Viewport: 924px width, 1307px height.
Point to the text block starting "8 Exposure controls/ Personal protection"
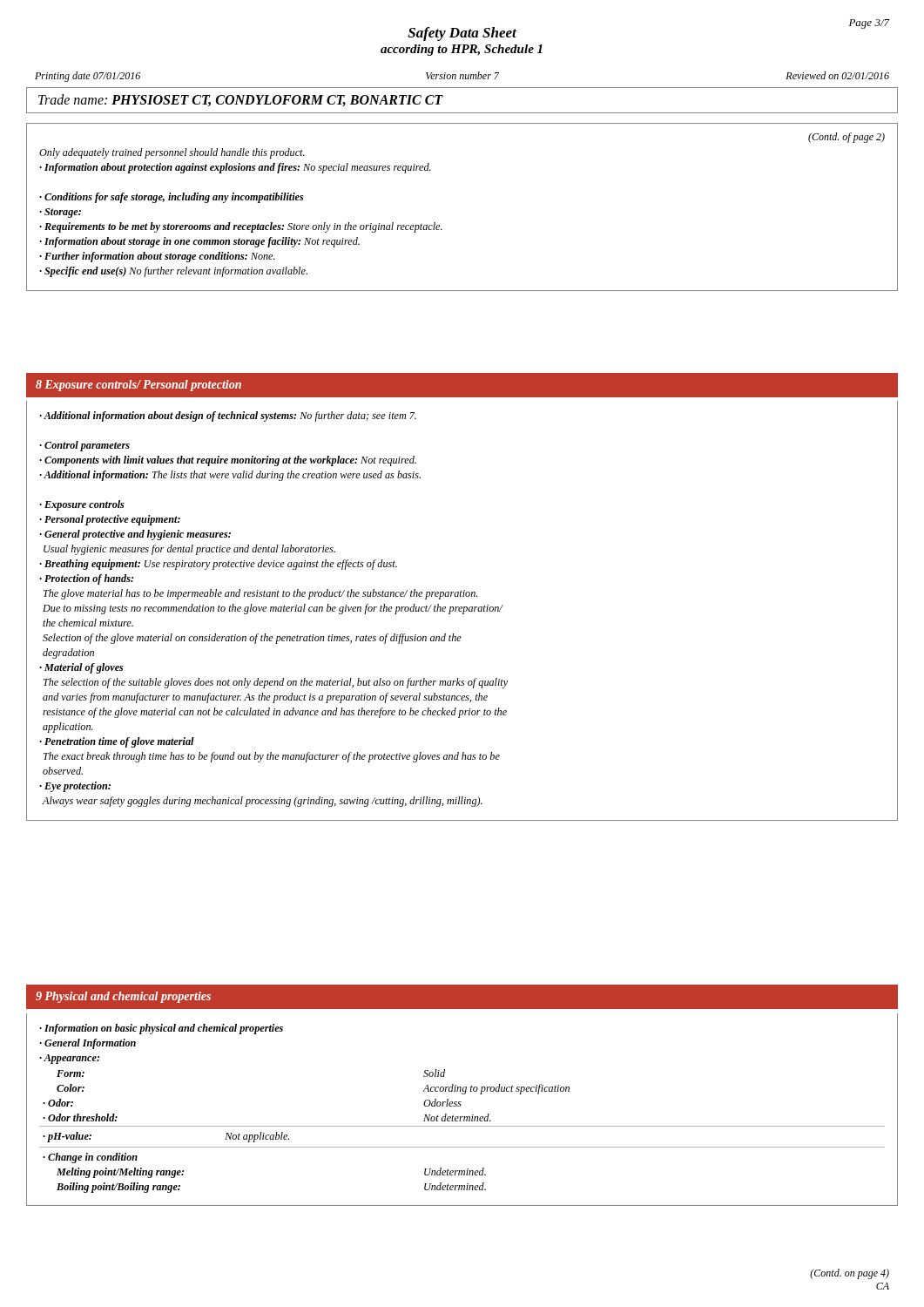click(139, 385)
